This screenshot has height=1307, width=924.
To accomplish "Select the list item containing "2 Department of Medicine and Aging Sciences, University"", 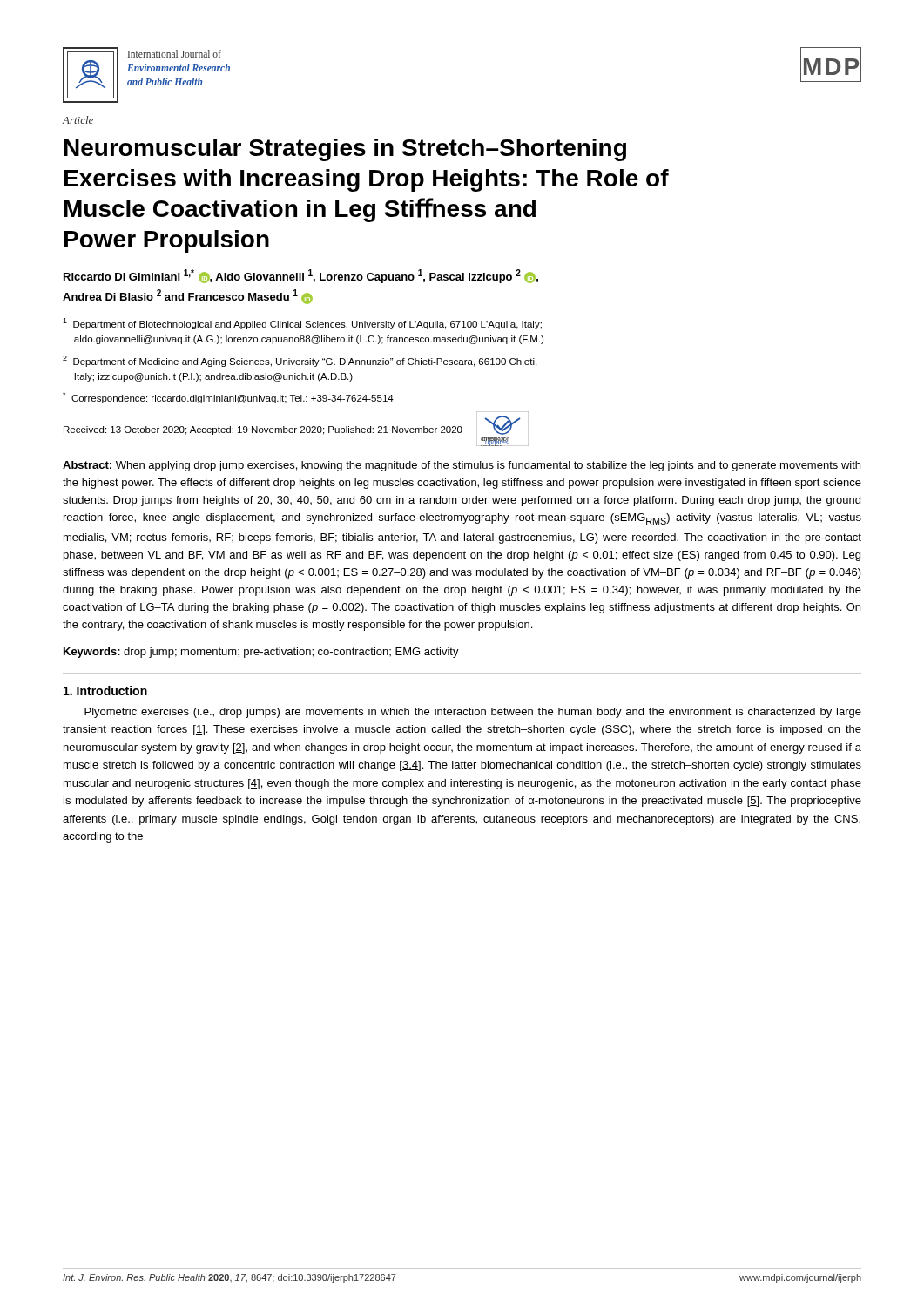I will point(300,367).
